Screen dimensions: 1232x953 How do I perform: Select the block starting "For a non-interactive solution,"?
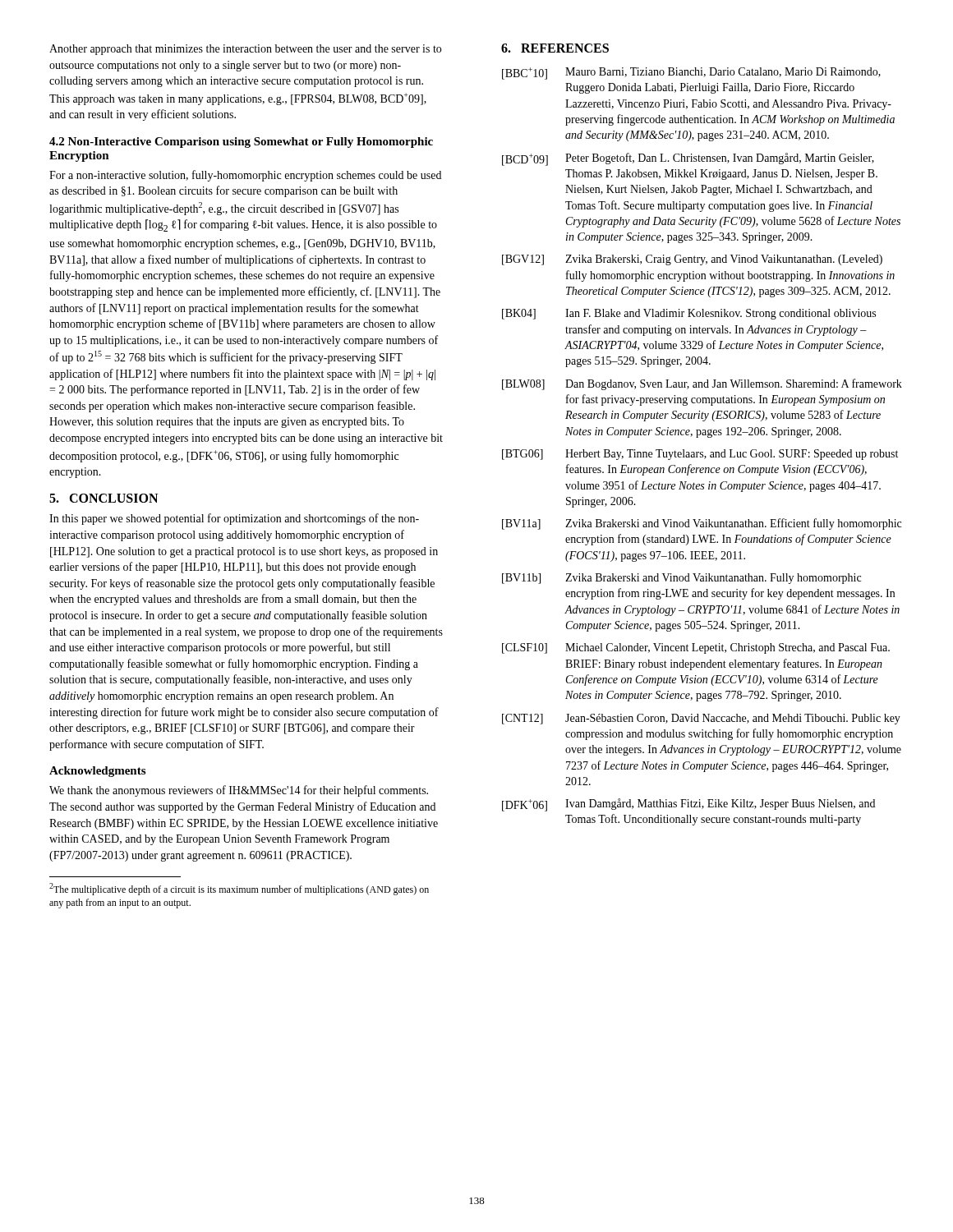(x=246, y=324)
